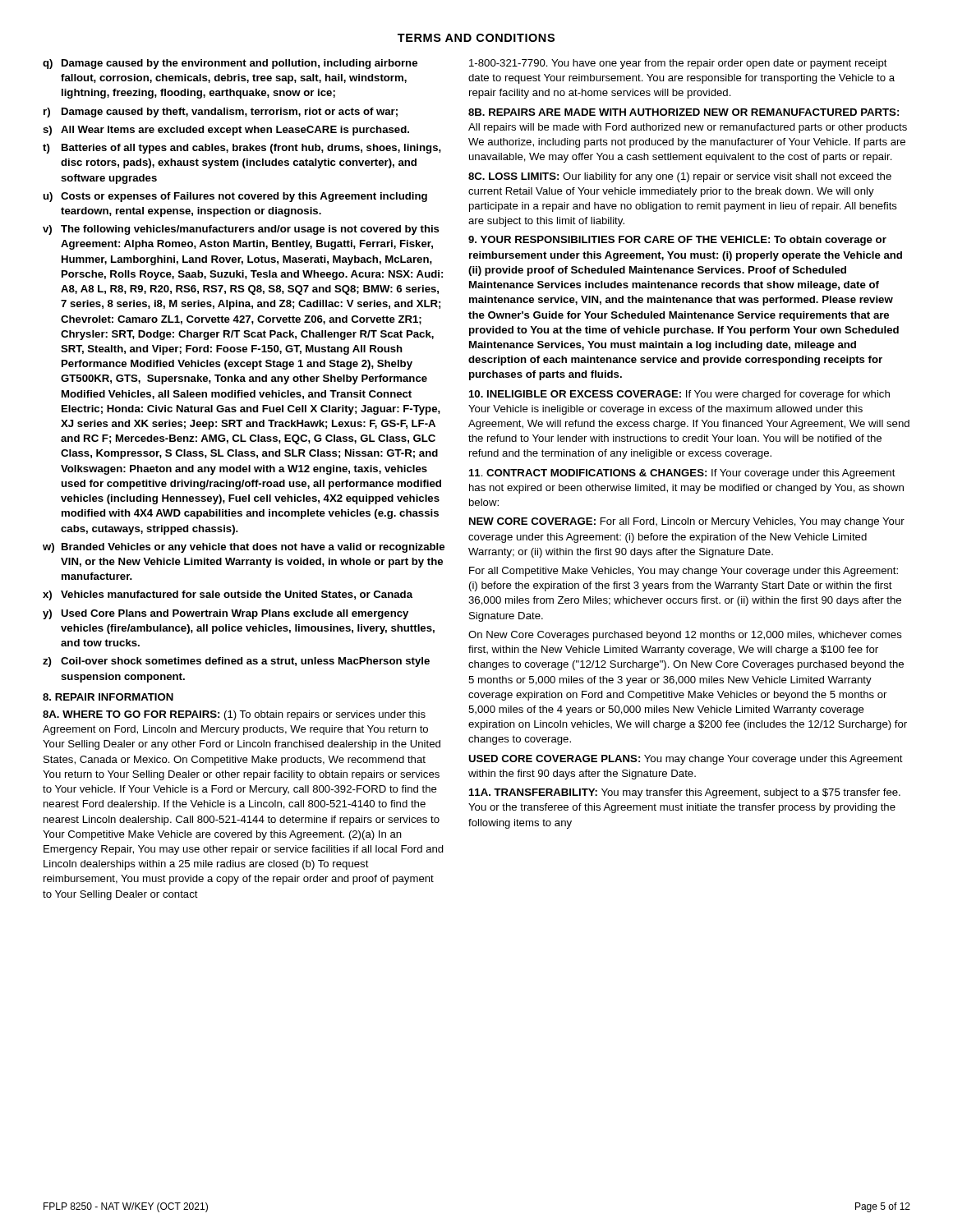This screenshot has height=1232, width=953.
Task: Select the list item that reads "r) Damage caused by"
Action: [244, 111]
